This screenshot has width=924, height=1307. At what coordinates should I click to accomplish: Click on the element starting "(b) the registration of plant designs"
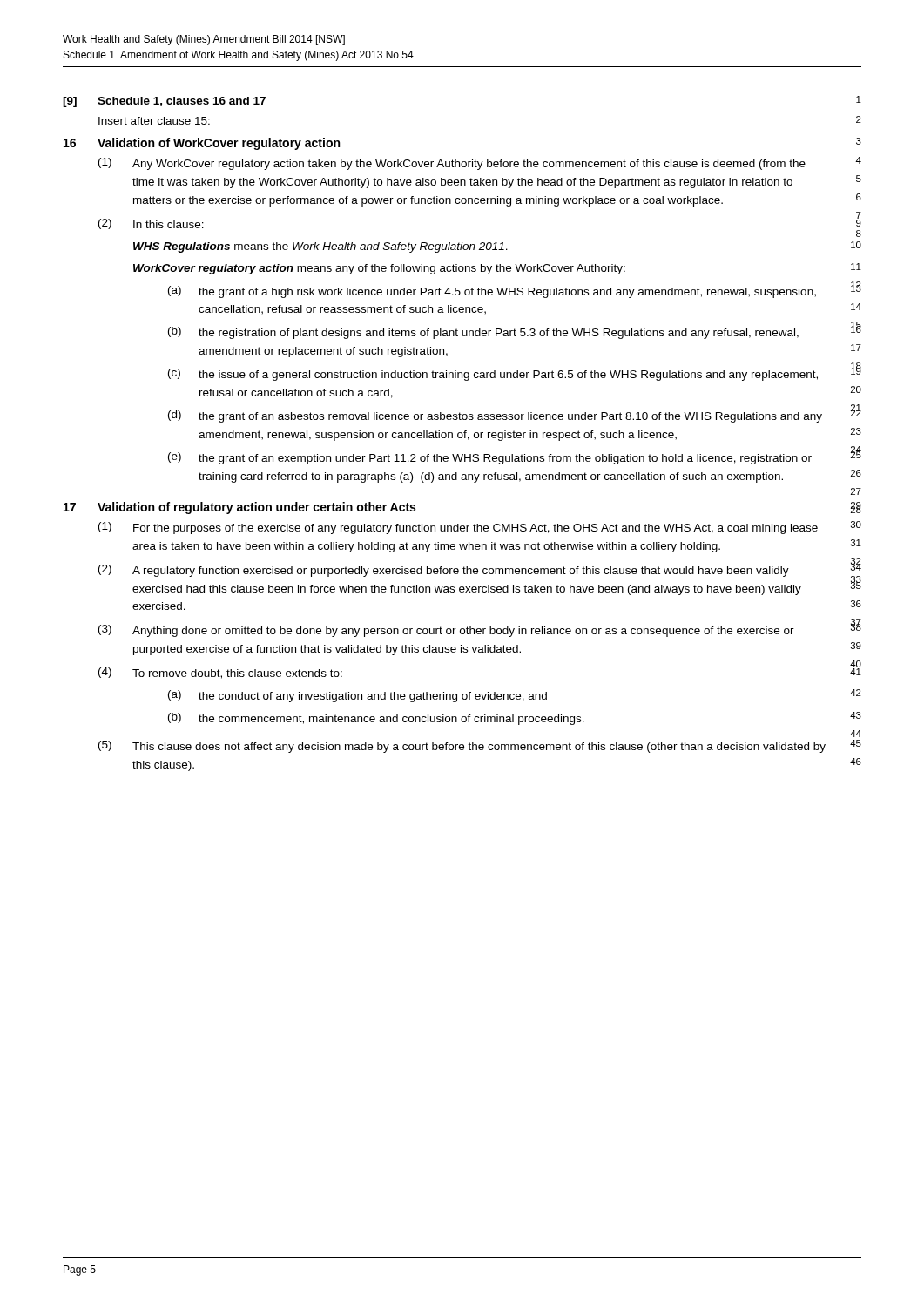499,343
